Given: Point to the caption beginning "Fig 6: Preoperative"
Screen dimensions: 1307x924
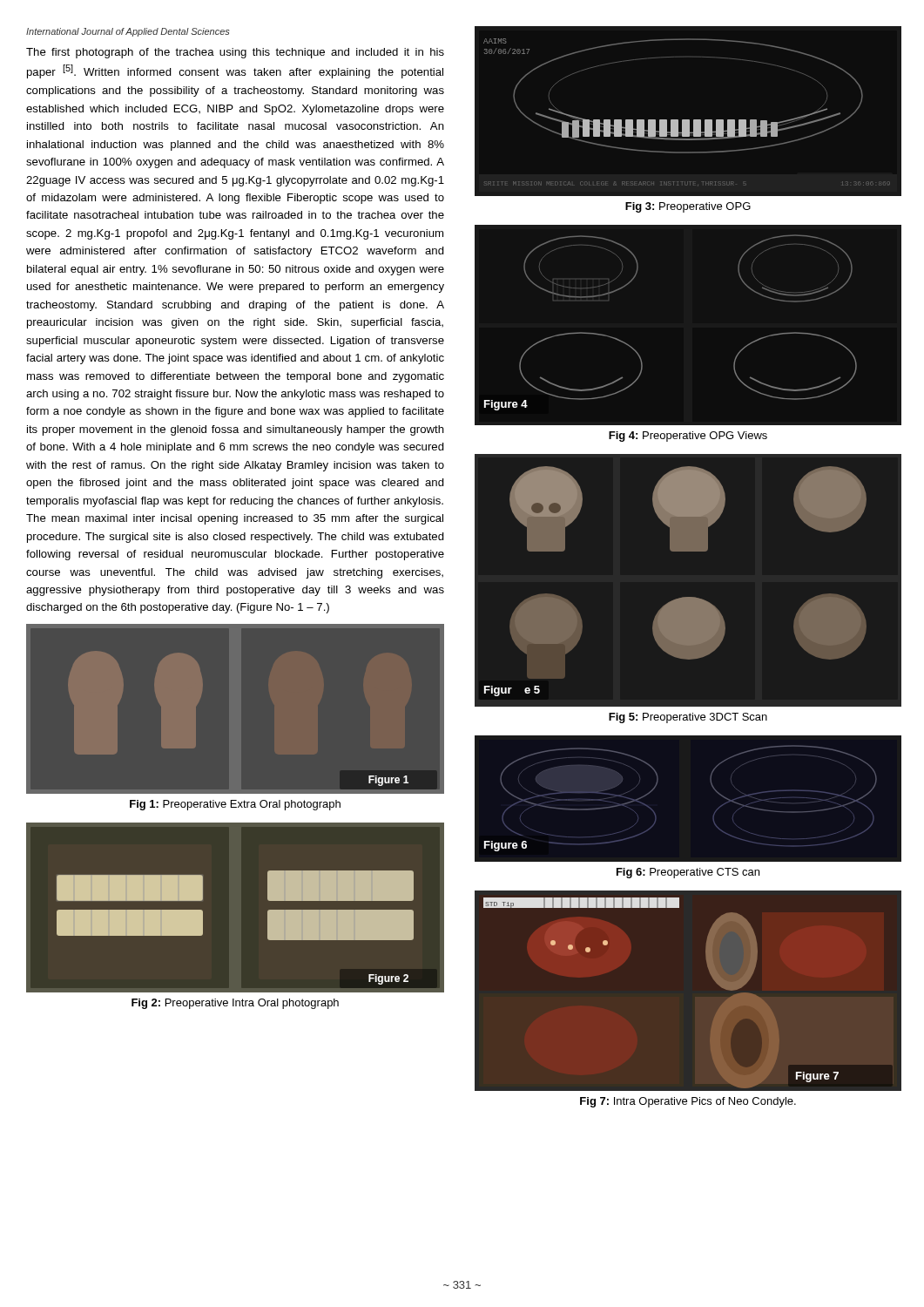Looking at the screenshot, I should 688,872.
